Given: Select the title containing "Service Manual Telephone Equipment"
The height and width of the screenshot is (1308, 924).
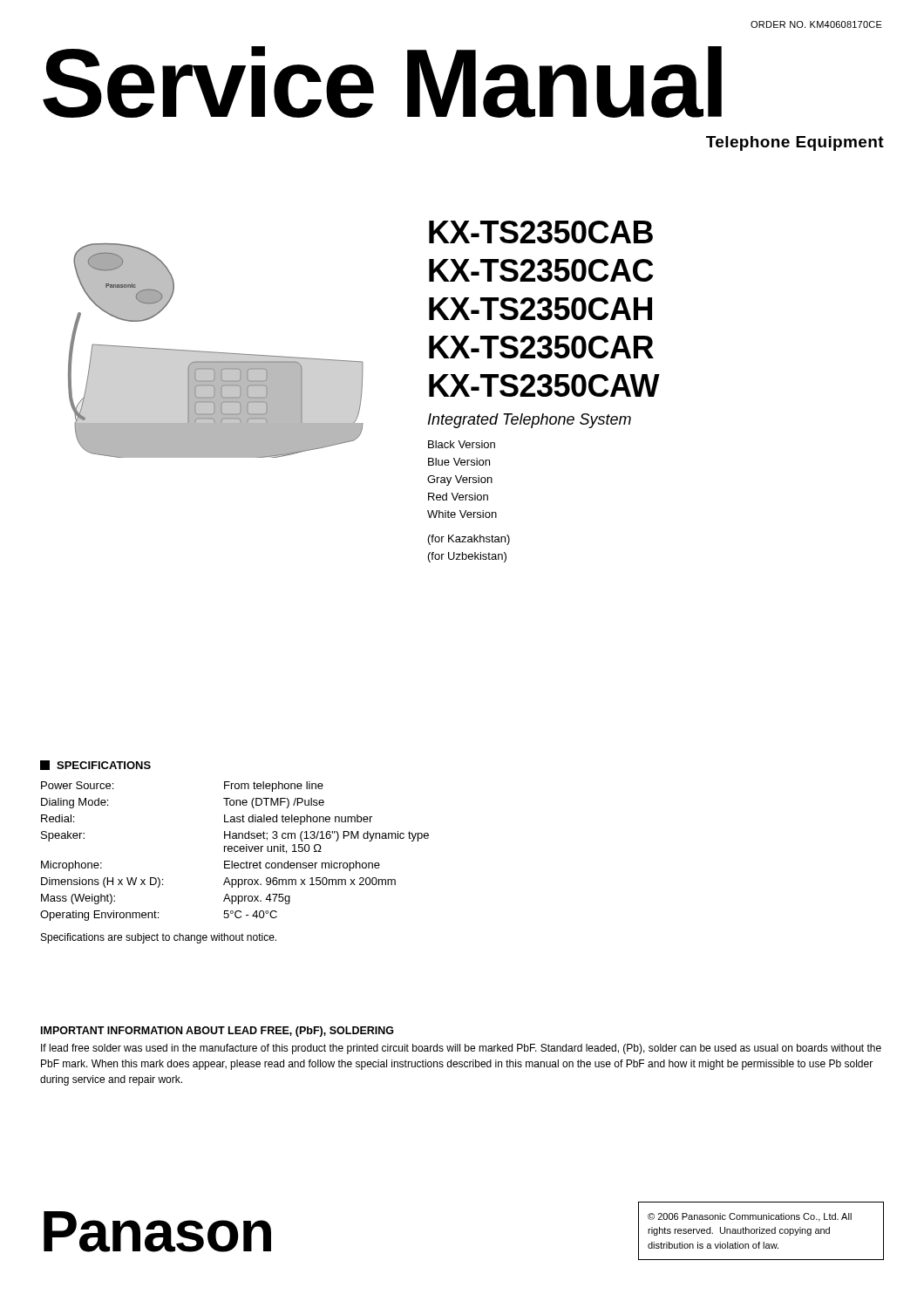Looking at the screenshot, I should click(462, 93).
